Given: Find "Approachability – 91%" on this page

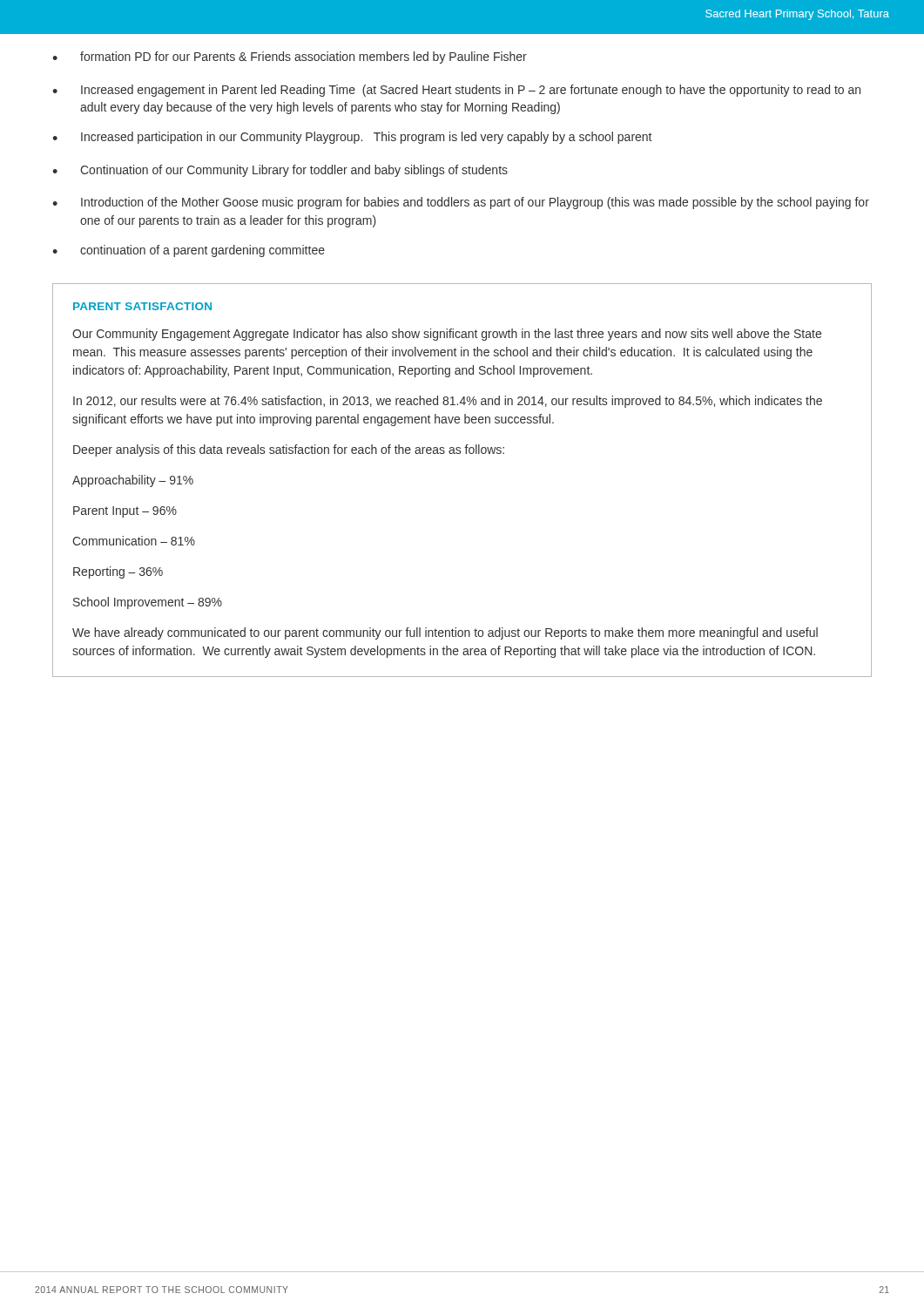Looking at the screenshot, I should click(133, 480).
